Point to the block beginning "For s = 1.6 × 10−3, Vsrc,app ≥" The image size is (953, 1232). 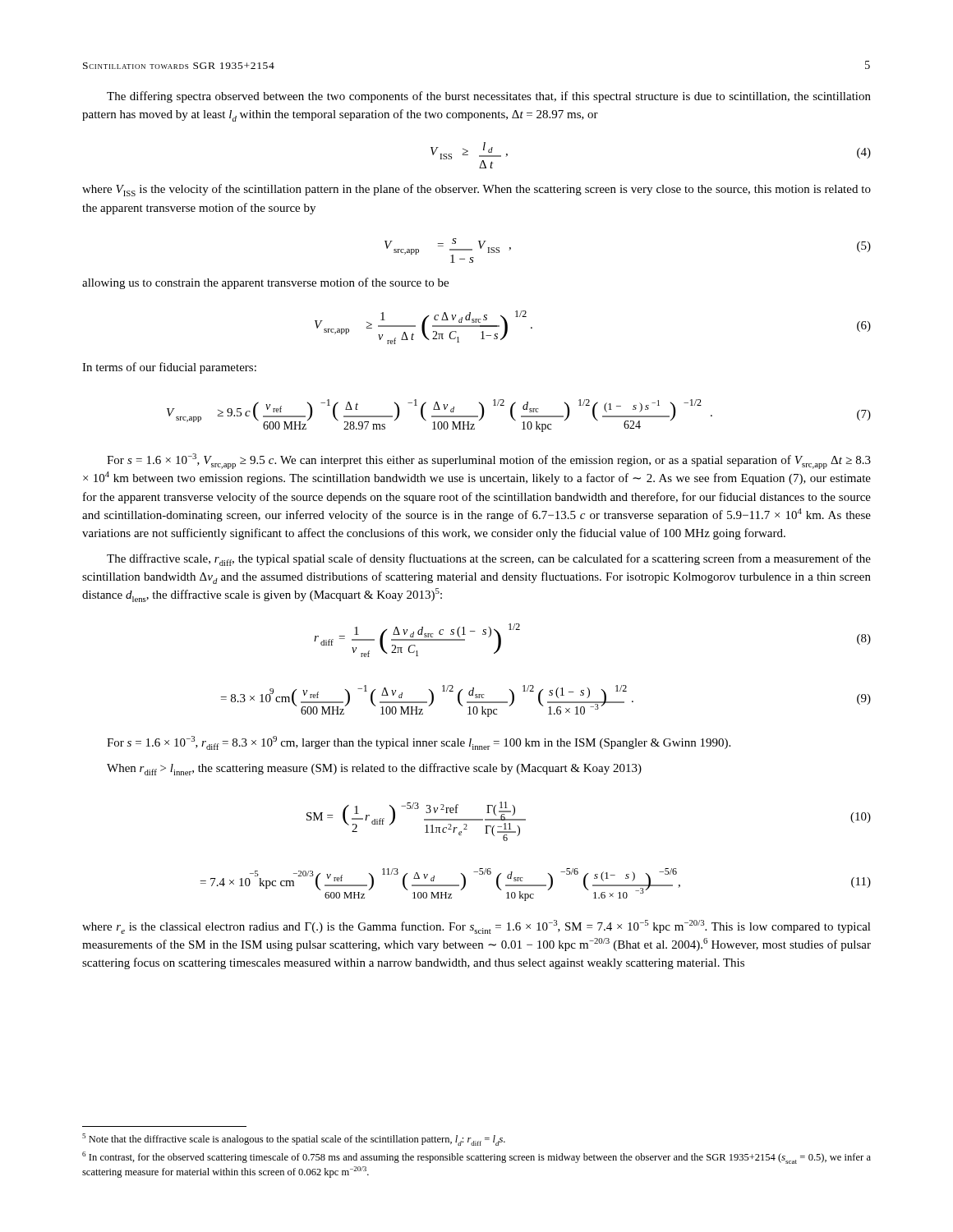(476, 497)
